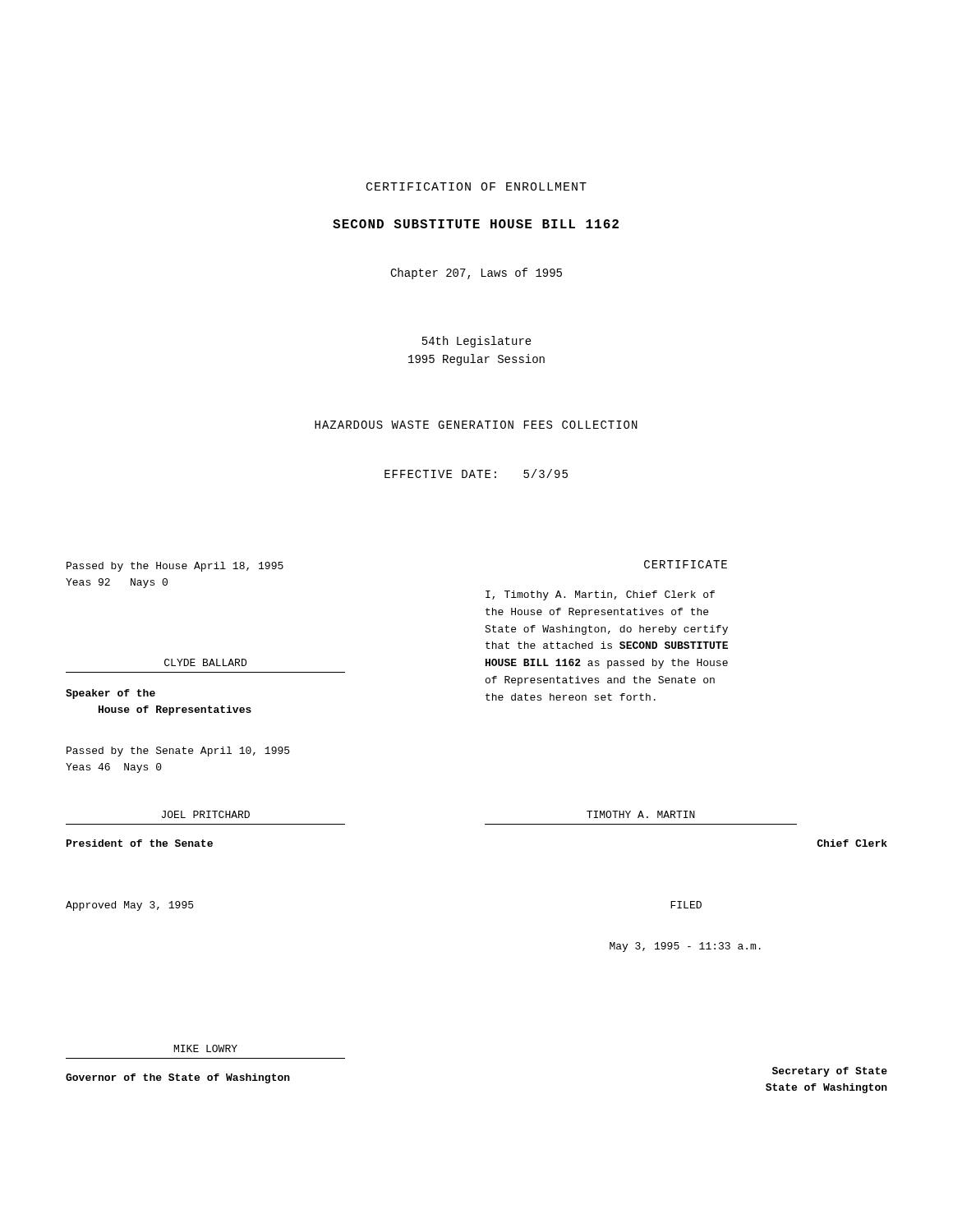Find the text starting "54th Legislature 1995 Regular Session"
The height and width of the screenshot is (1232, 953).
point(476,351)
